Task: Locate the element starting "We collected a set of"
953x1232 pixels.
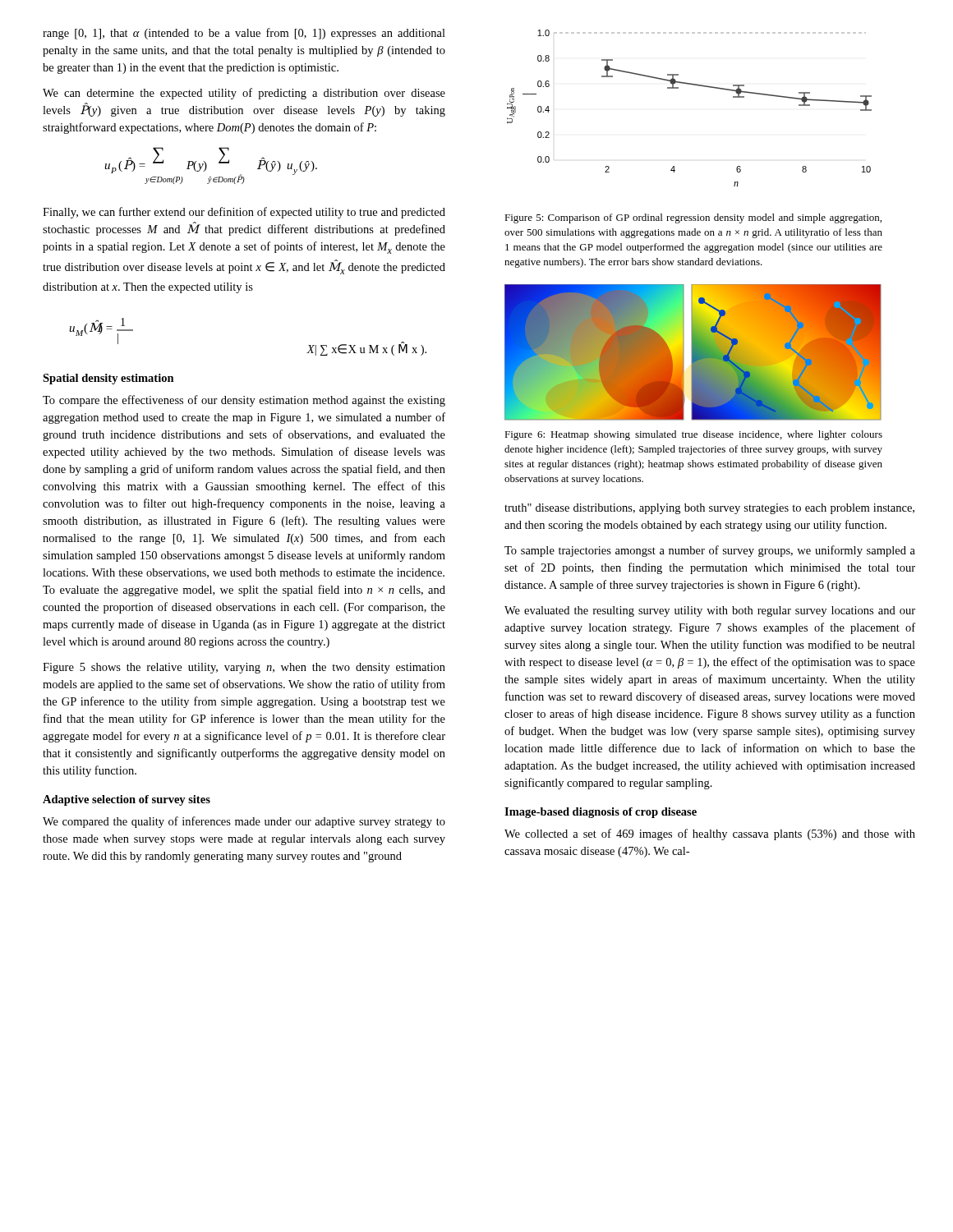Action: [x=710, y=842]
